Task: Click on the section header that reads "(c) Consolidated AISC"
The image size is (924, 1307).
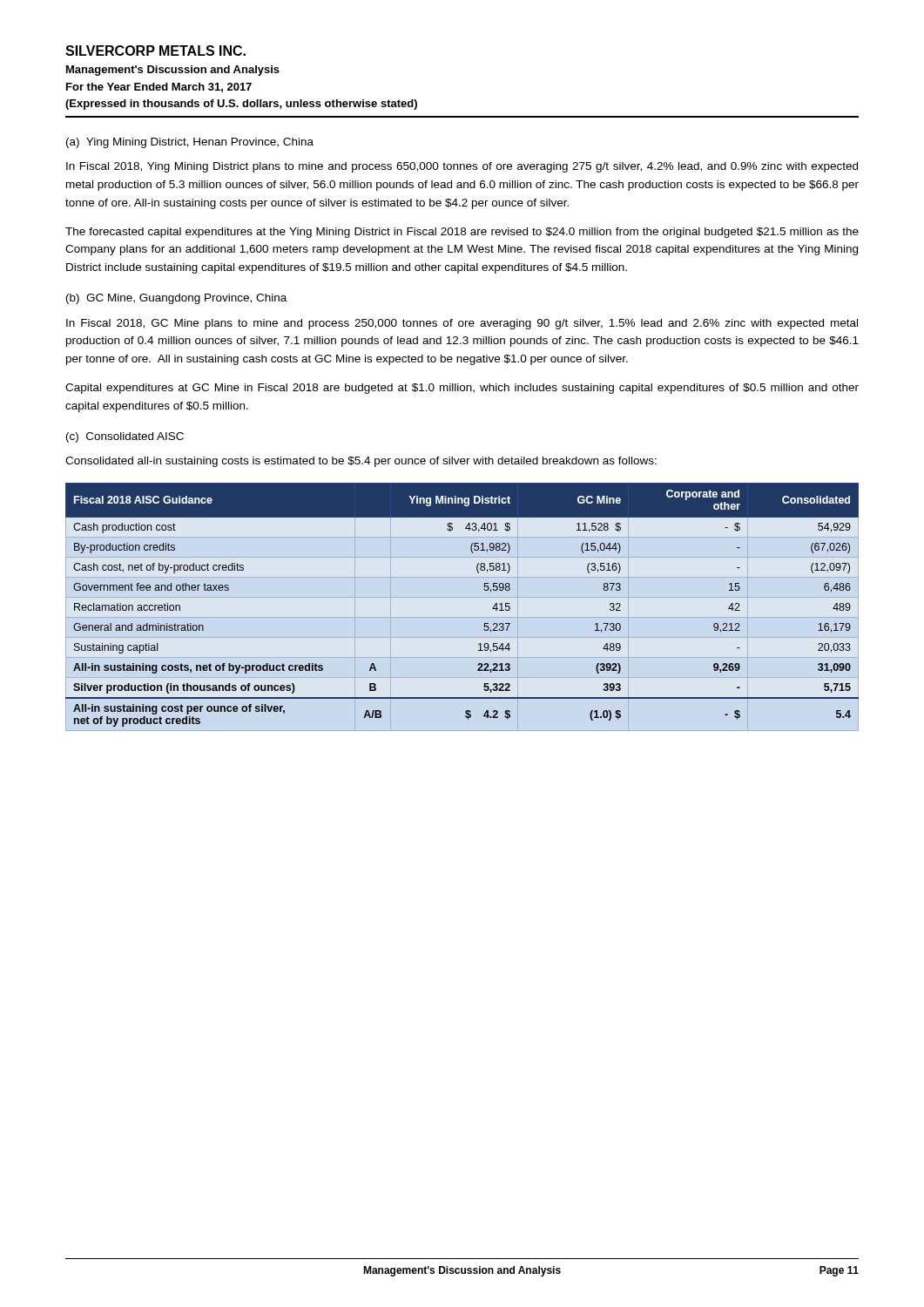Action: point(125,436)
